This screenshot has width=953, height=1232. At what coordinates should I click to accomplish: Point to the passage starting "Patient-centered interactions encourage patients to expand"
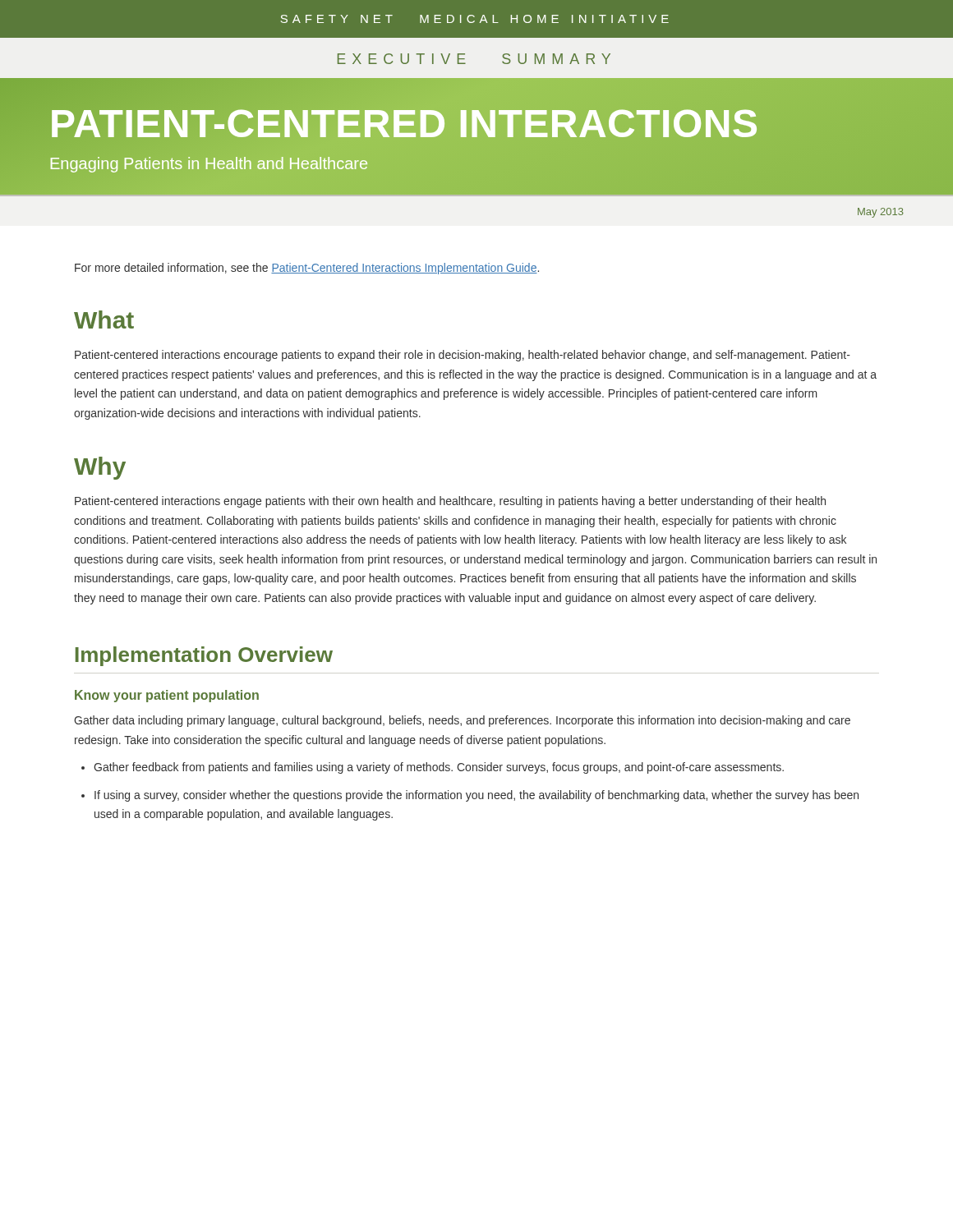point(475,384)
